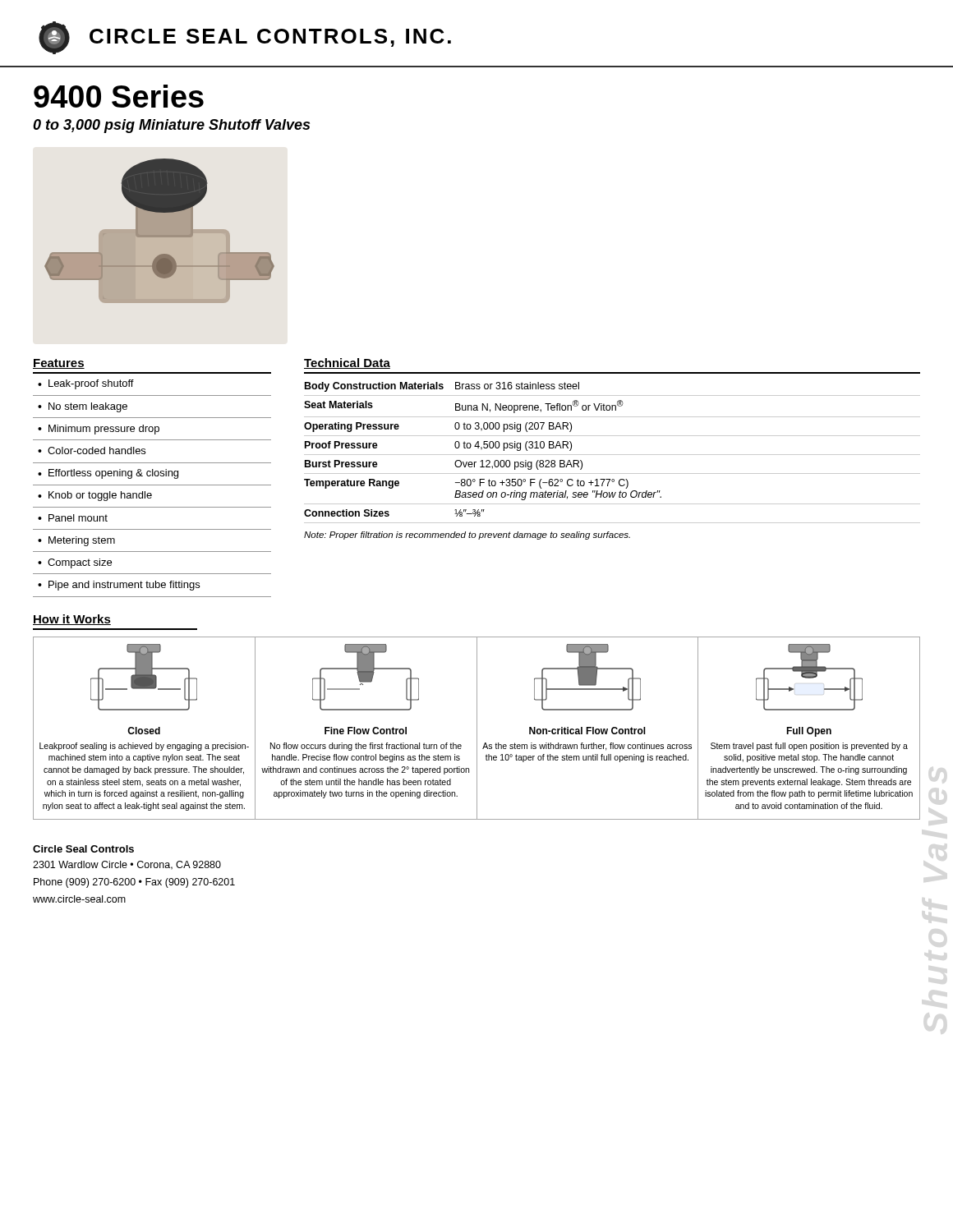The image size is (953, 1232).
Task: Select the region starting "Minimum pressure drop"
Action: coord(104,428)
